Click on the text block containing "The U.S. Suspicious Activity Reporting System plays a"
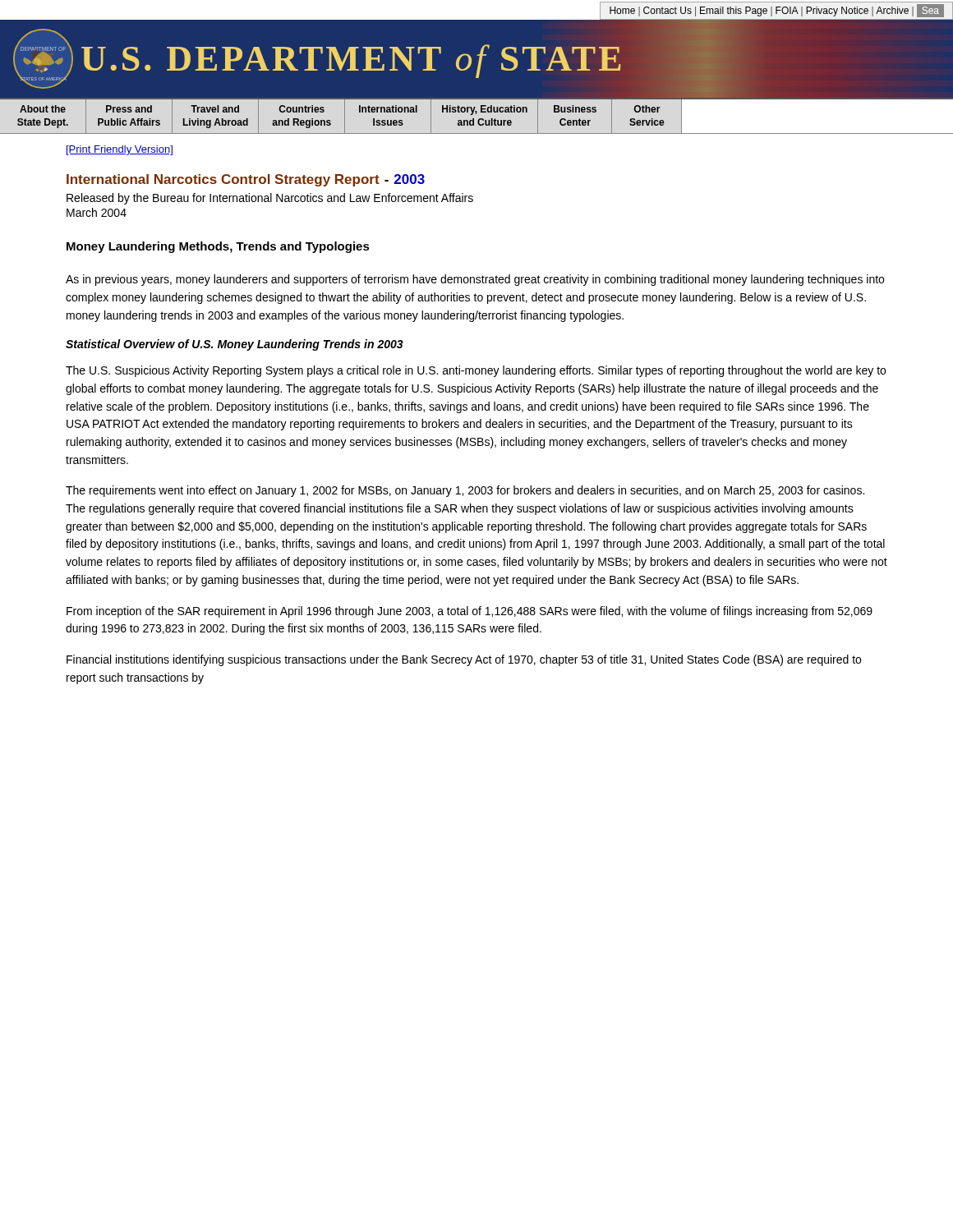953x1232 pixels. [476, 415]
